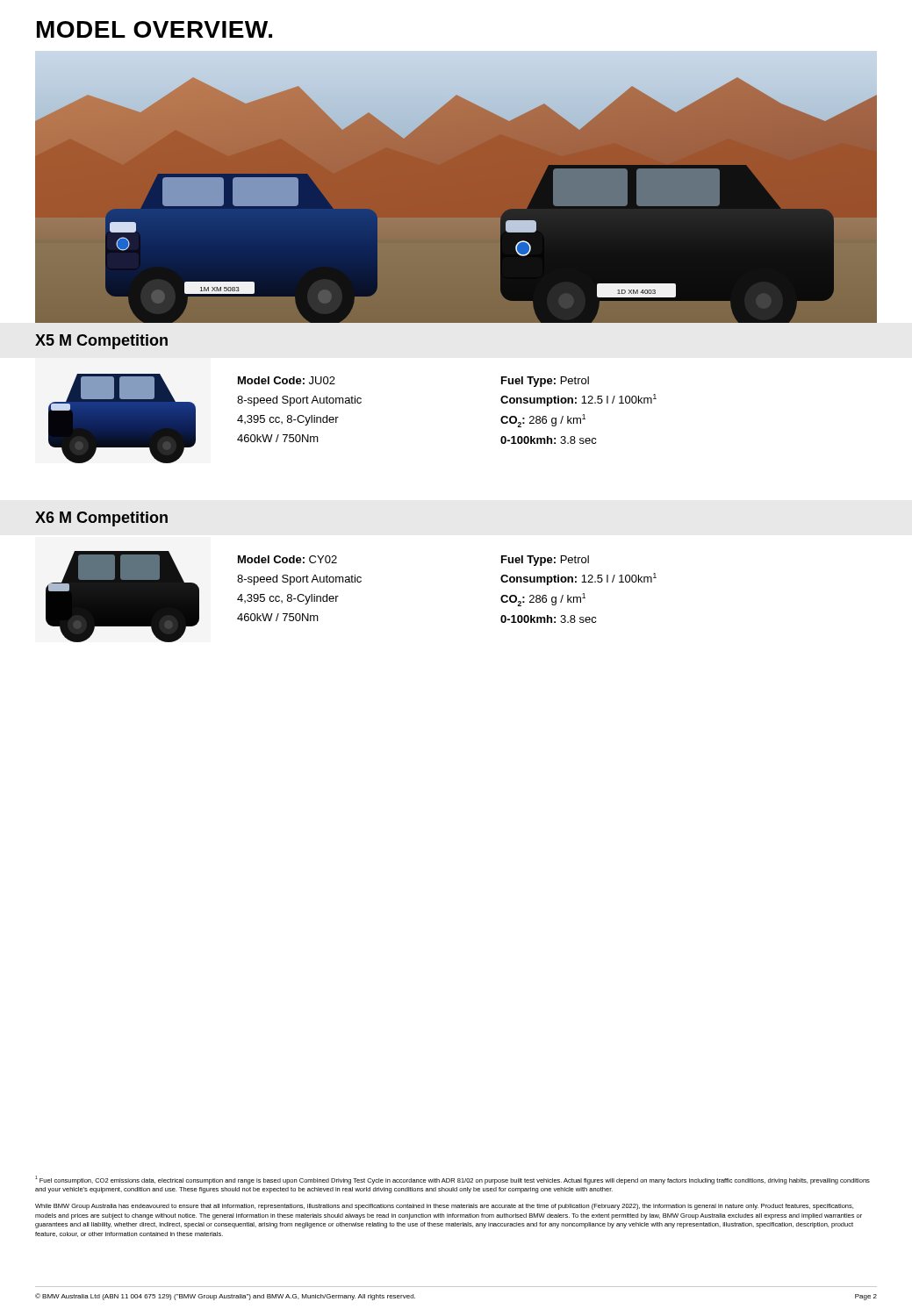Select the passage starting "MODEL OVERVIEW."
The image size is (912, 1316).
coord(155,30)
